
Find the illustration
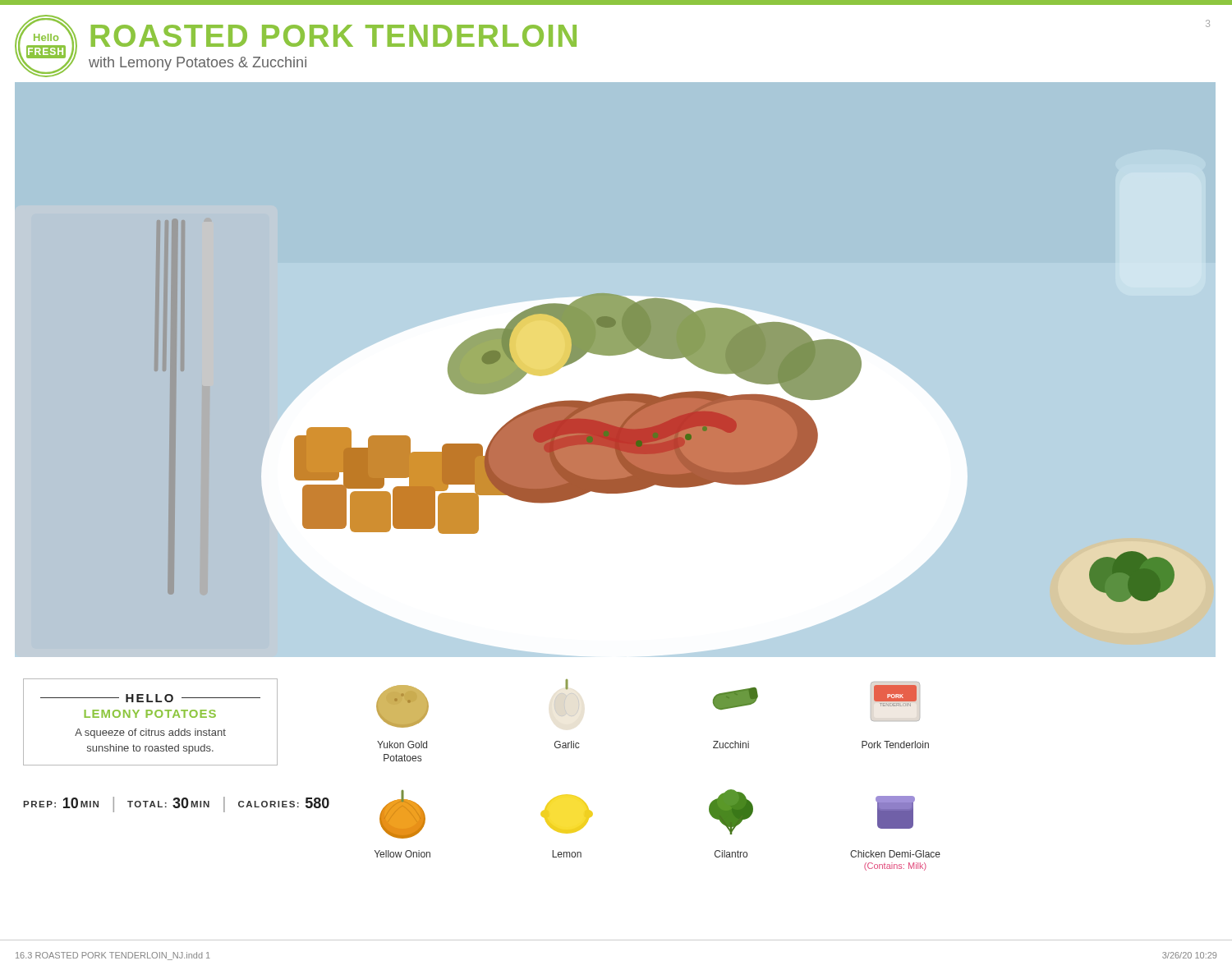click(698, 768)
